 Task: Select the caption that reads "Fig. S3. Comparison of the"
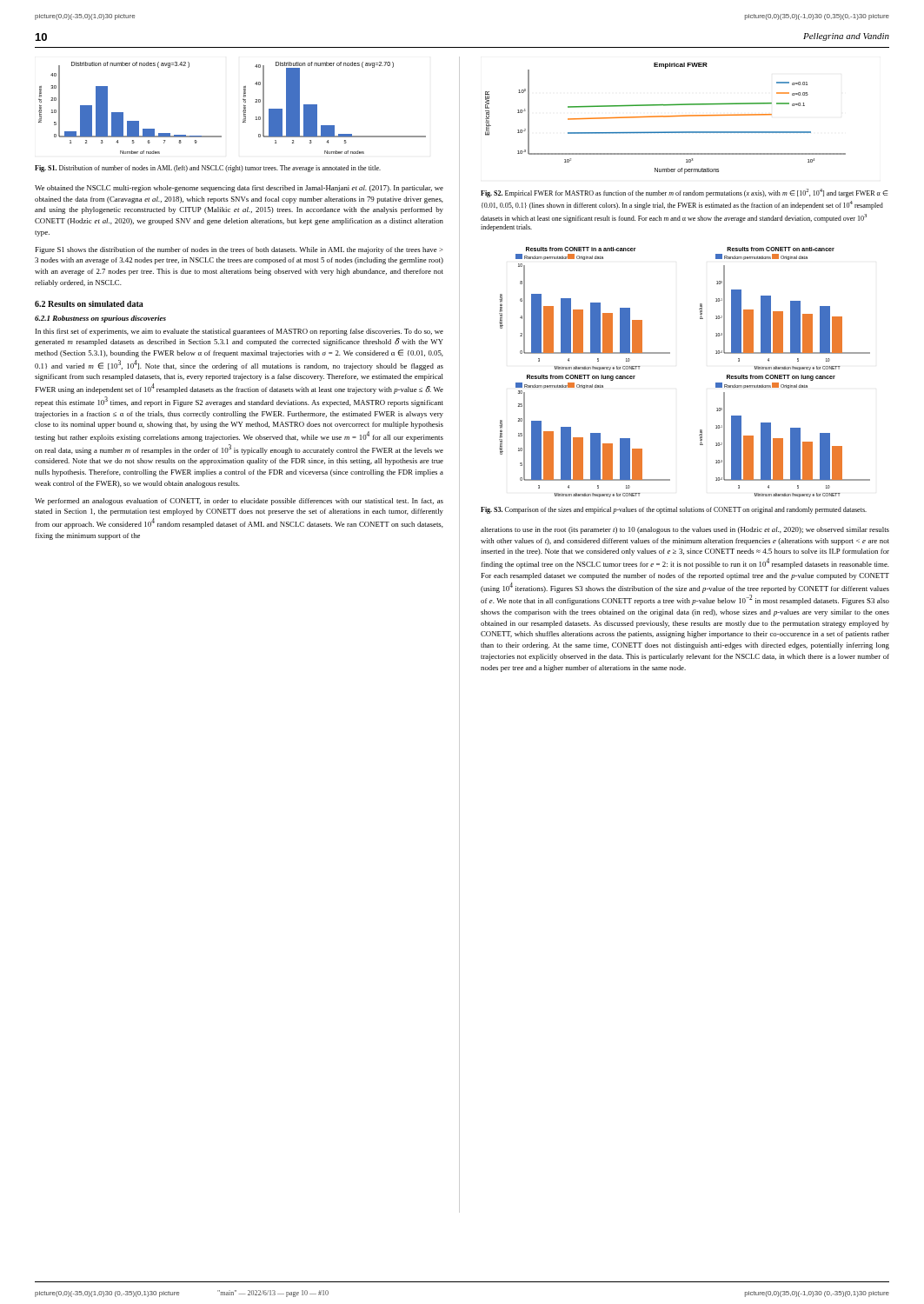[x=674, y=510]
